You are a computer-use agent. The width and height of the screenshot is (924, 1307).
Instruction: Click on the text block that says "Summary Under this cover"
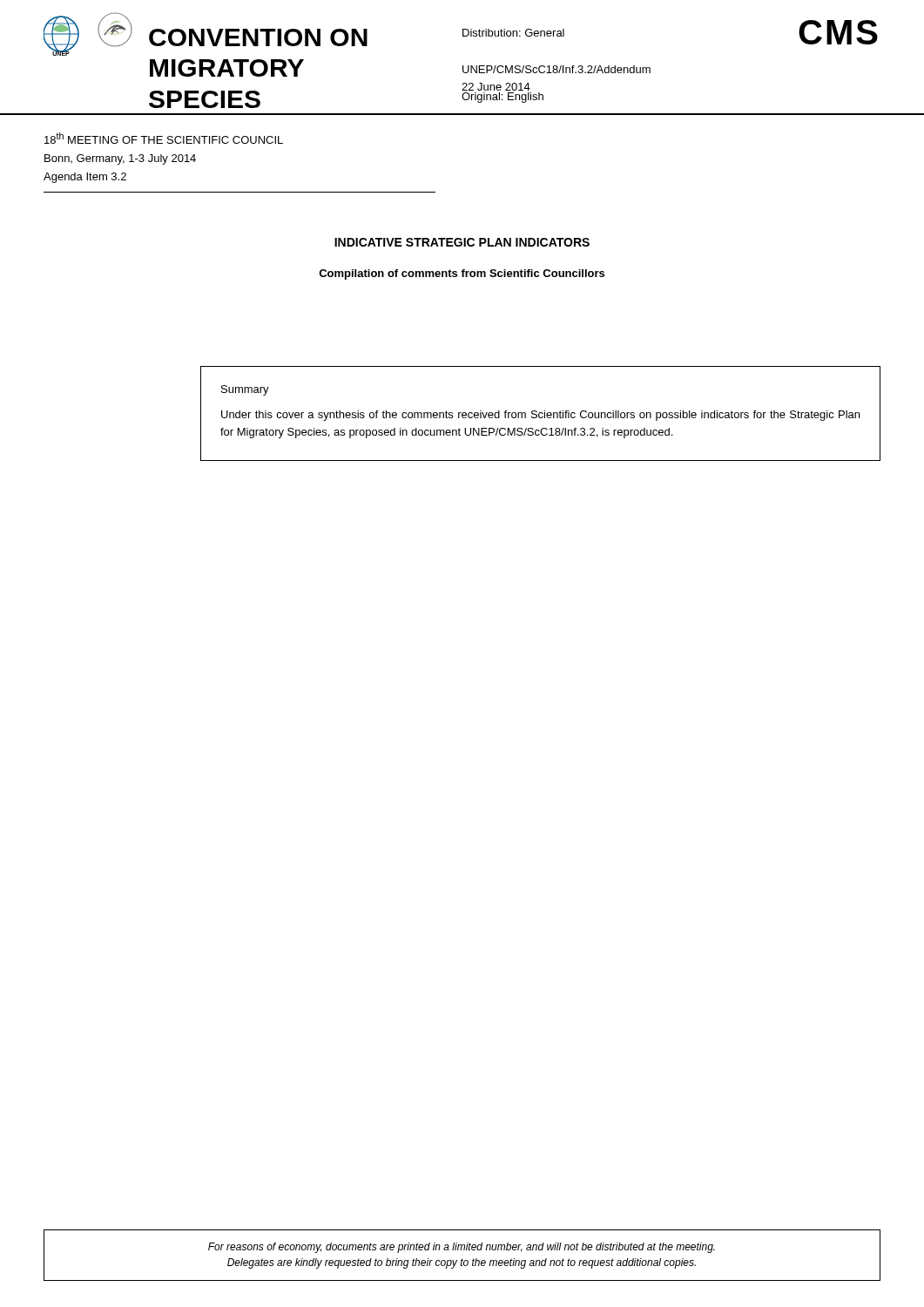tap(540, 412)
